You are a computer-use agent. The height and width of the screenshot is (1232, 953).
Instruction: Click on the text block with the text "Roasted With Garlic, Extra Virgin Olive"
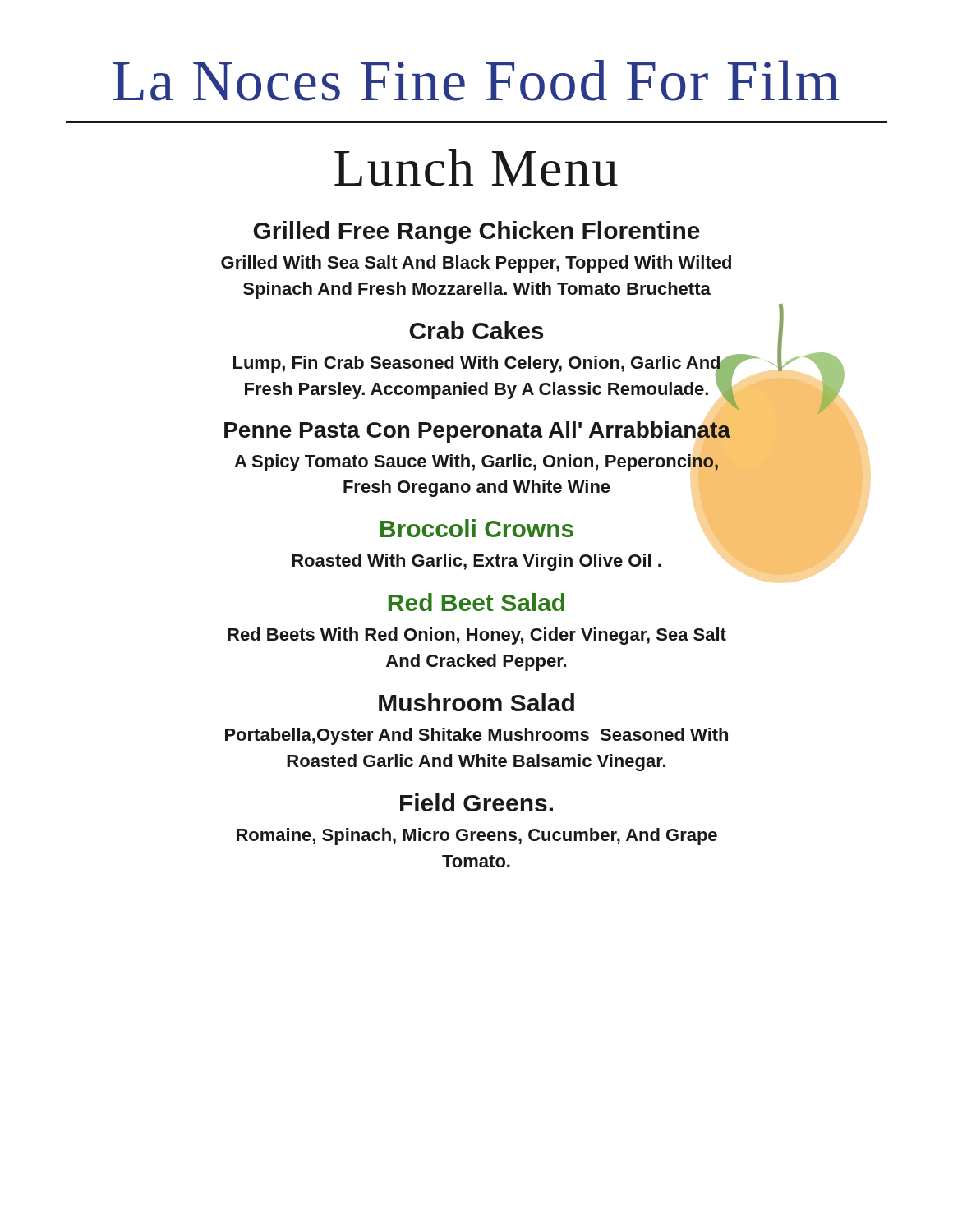tap(476, 561)
